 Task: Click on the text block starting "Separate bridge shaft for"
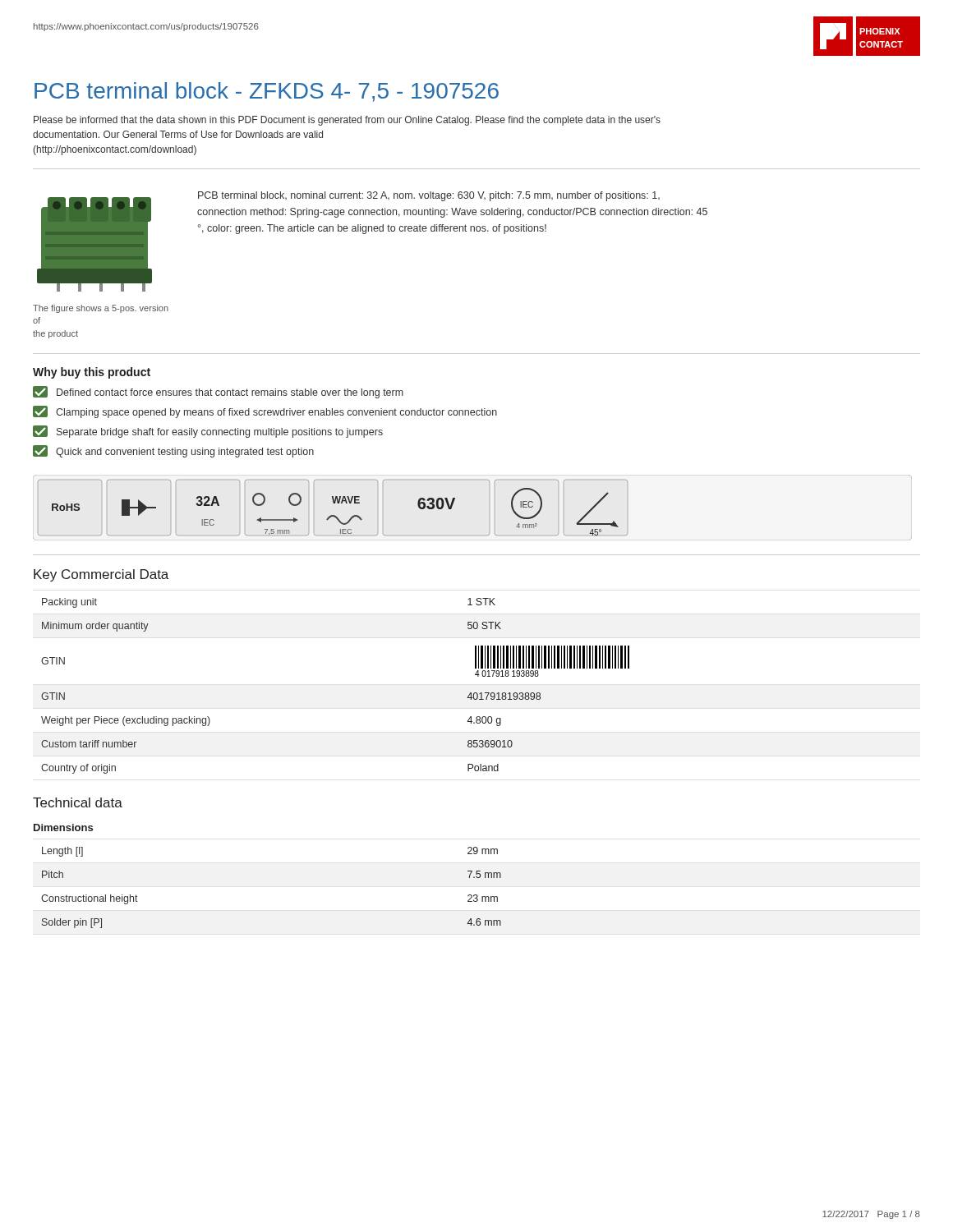[208, 433]
